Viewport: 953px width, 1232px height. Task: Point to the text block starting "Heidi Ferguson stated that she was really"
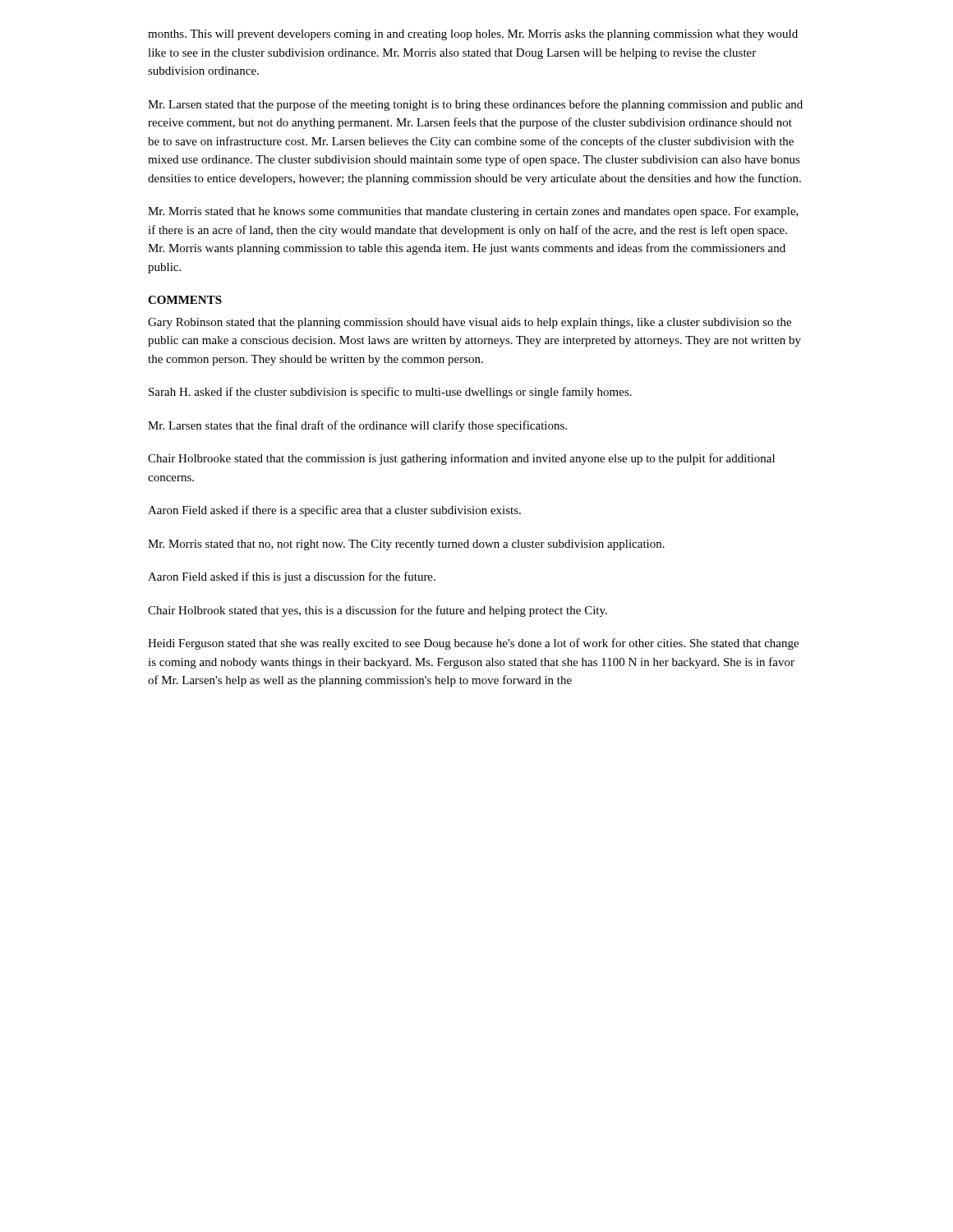[x=473, y=662]
